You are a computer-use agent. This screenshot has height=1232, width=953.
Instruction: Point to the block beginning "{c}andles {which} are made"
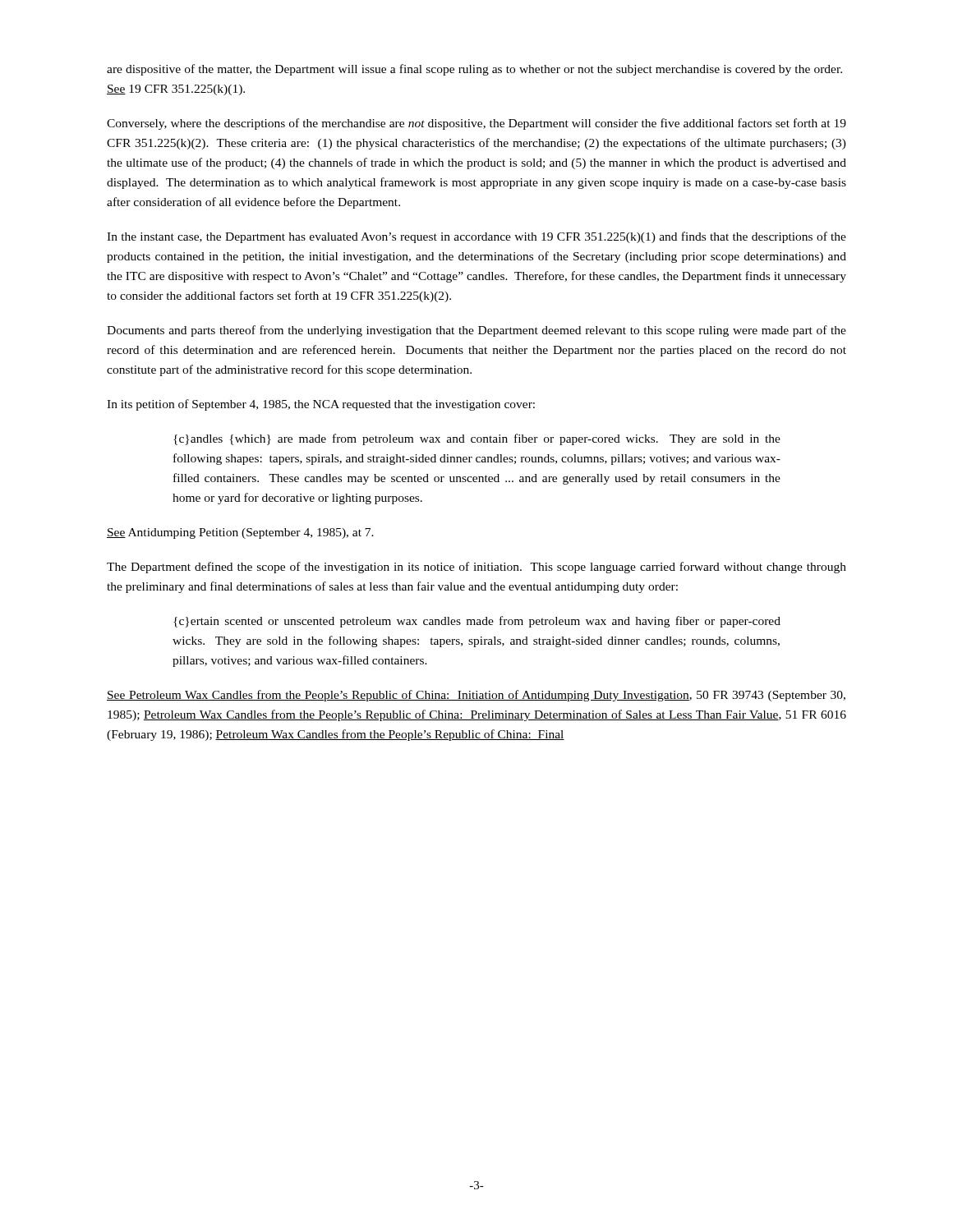pyautogui.click(x=476, y=468)
